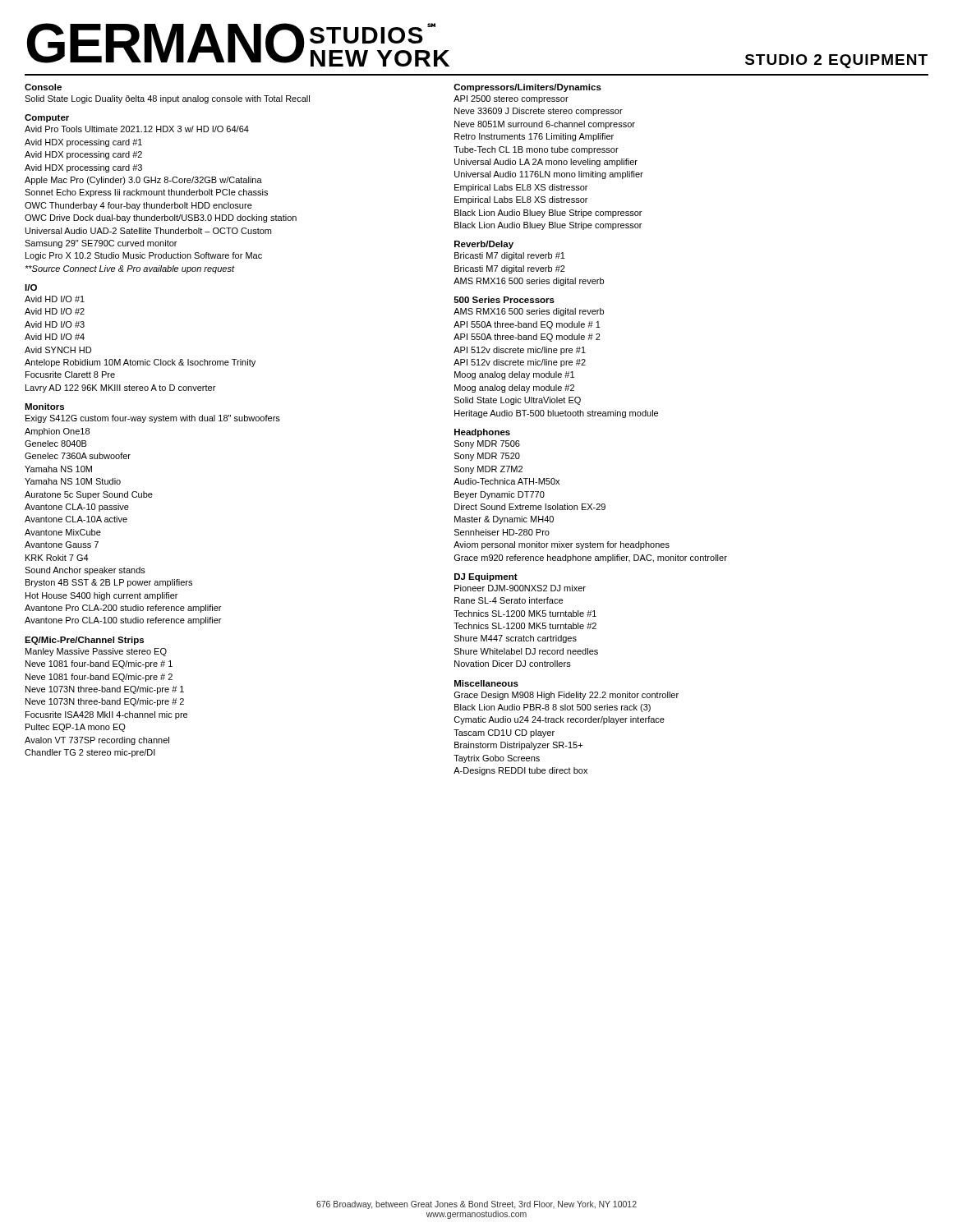
Task: Locate the passage starting "Moog analog delay module #1"
Action: pyautogui.click(x=514, y=375)
